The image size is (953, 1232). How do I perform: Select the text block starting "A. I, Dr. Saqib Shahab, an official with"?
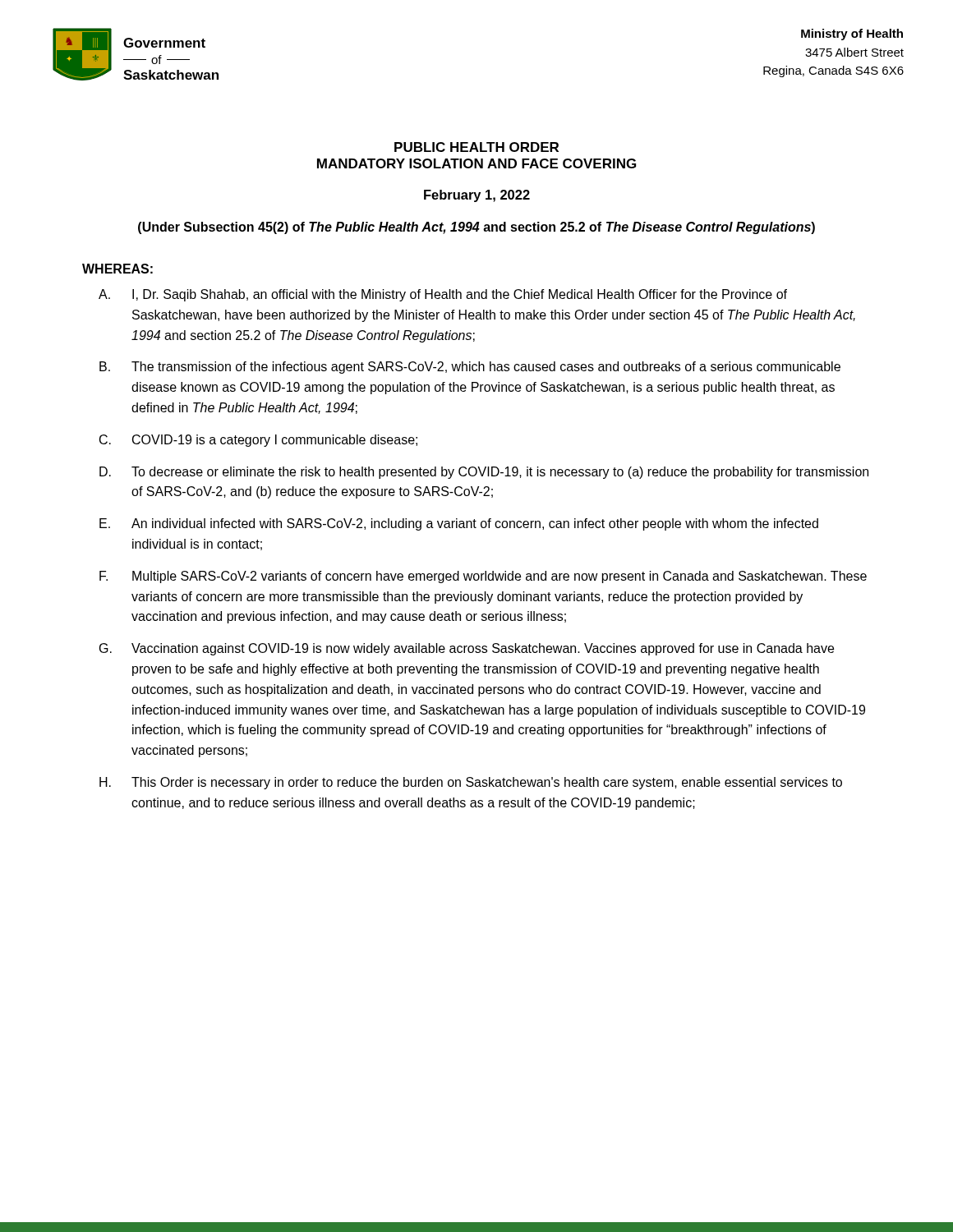click(x=485, y=316)
